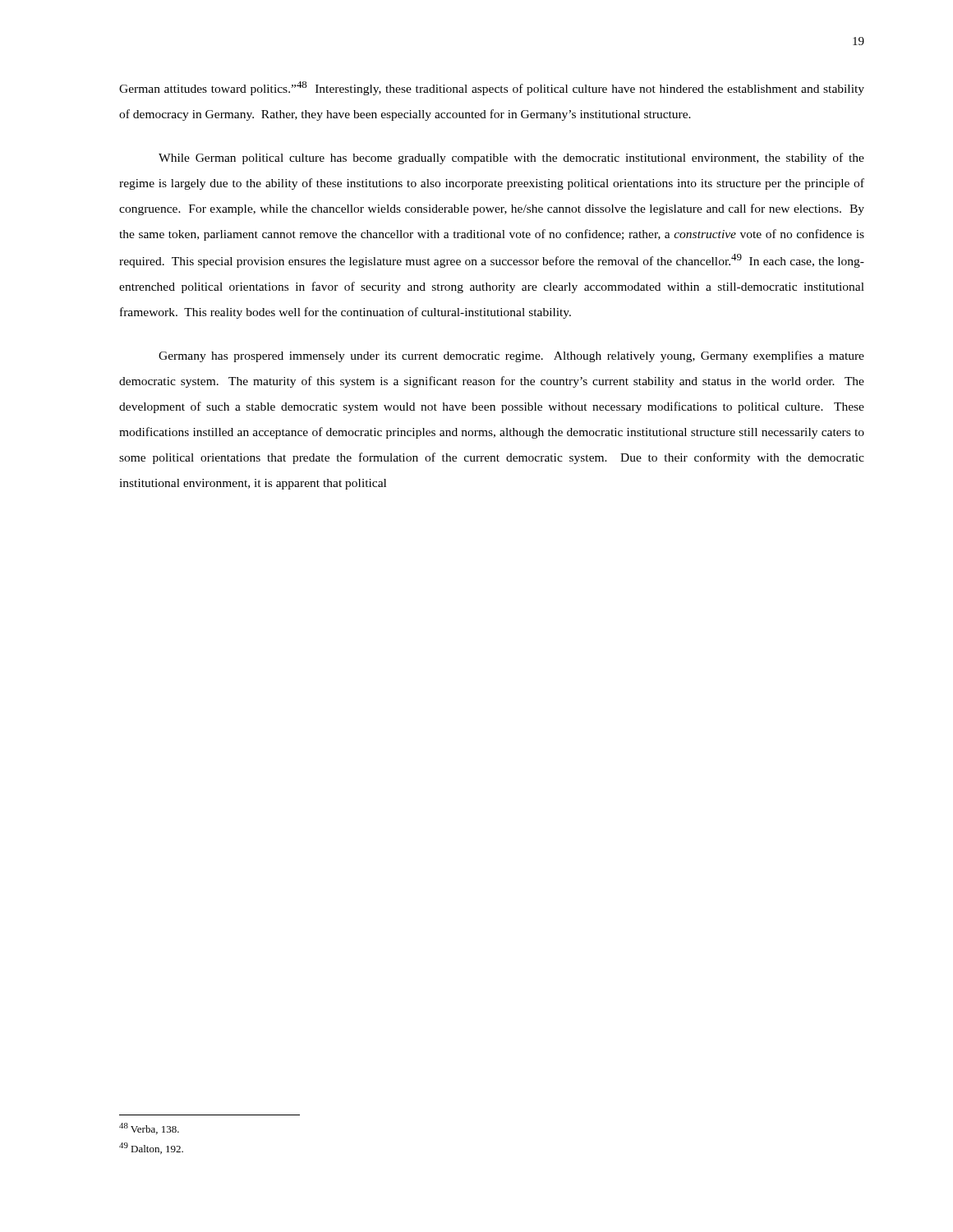Screen dimensions: 1232x953
Task: Locate the text block that reads "While German political culture has become gradually"
Action: coord(492,235)
